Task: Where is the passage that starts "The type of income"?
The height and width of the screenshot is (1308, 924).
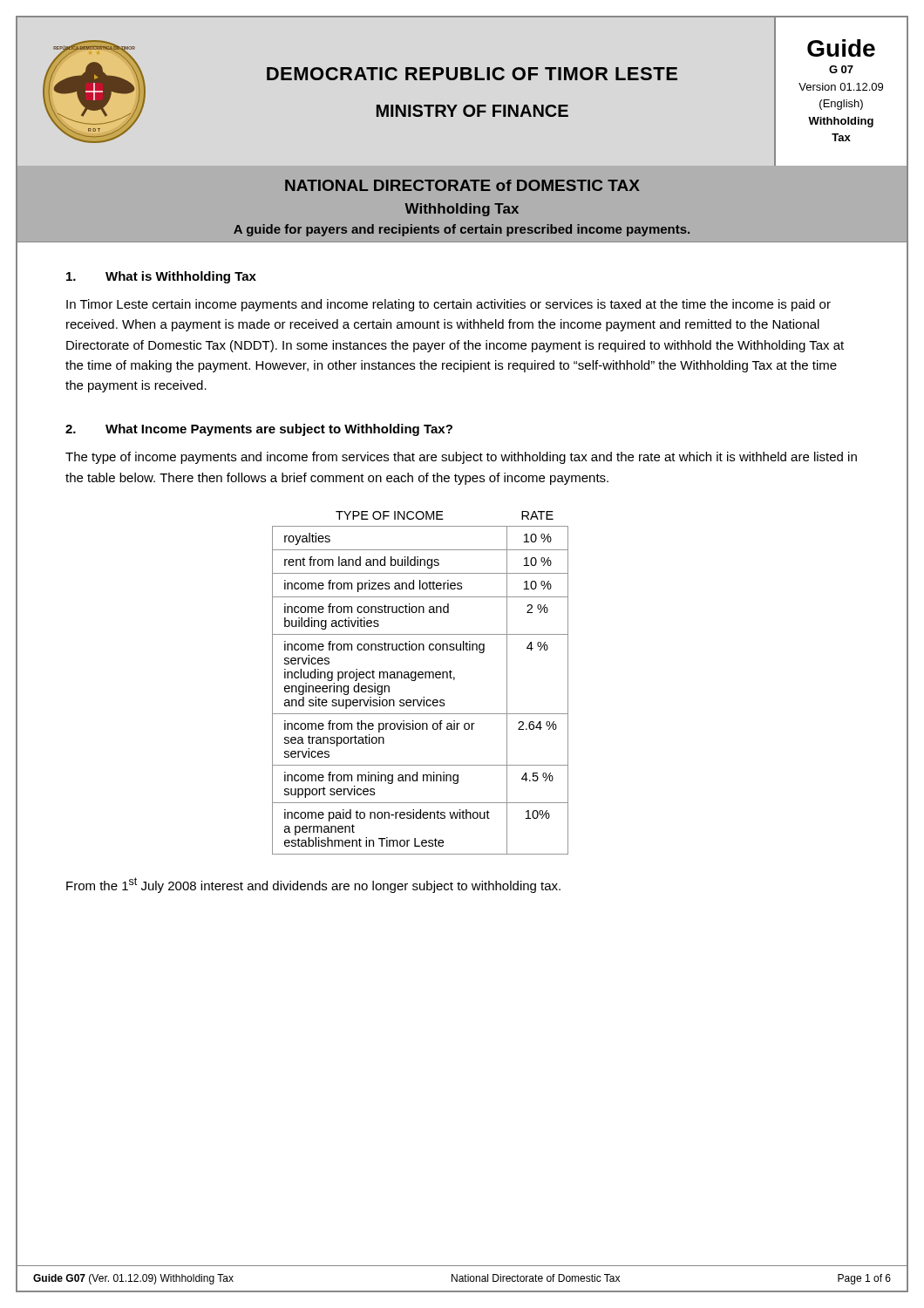Action: coord(461,467)
